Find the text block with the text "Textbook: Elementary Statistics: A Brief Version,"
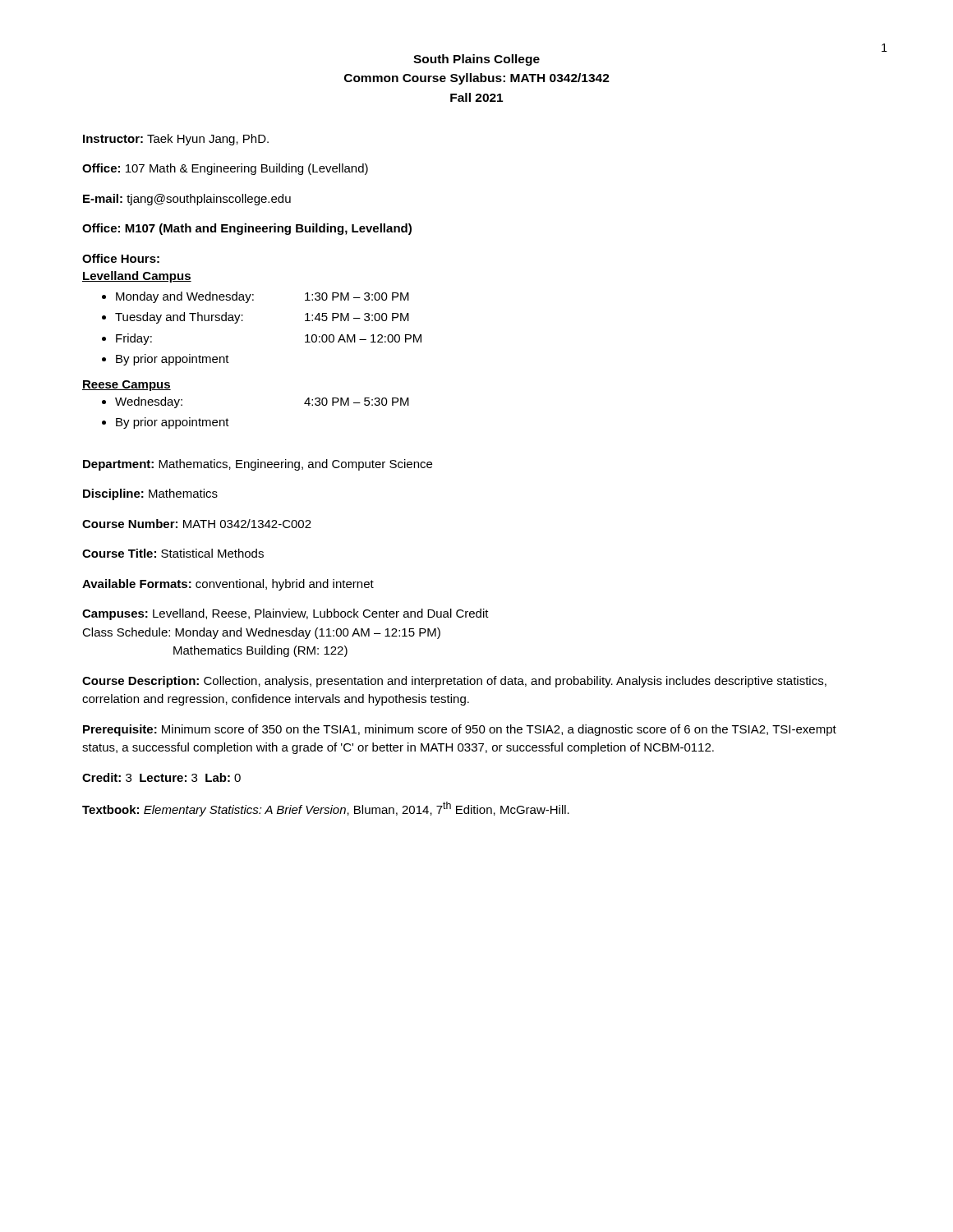This screenshot has height=1232, width=953. pos(326,808)
